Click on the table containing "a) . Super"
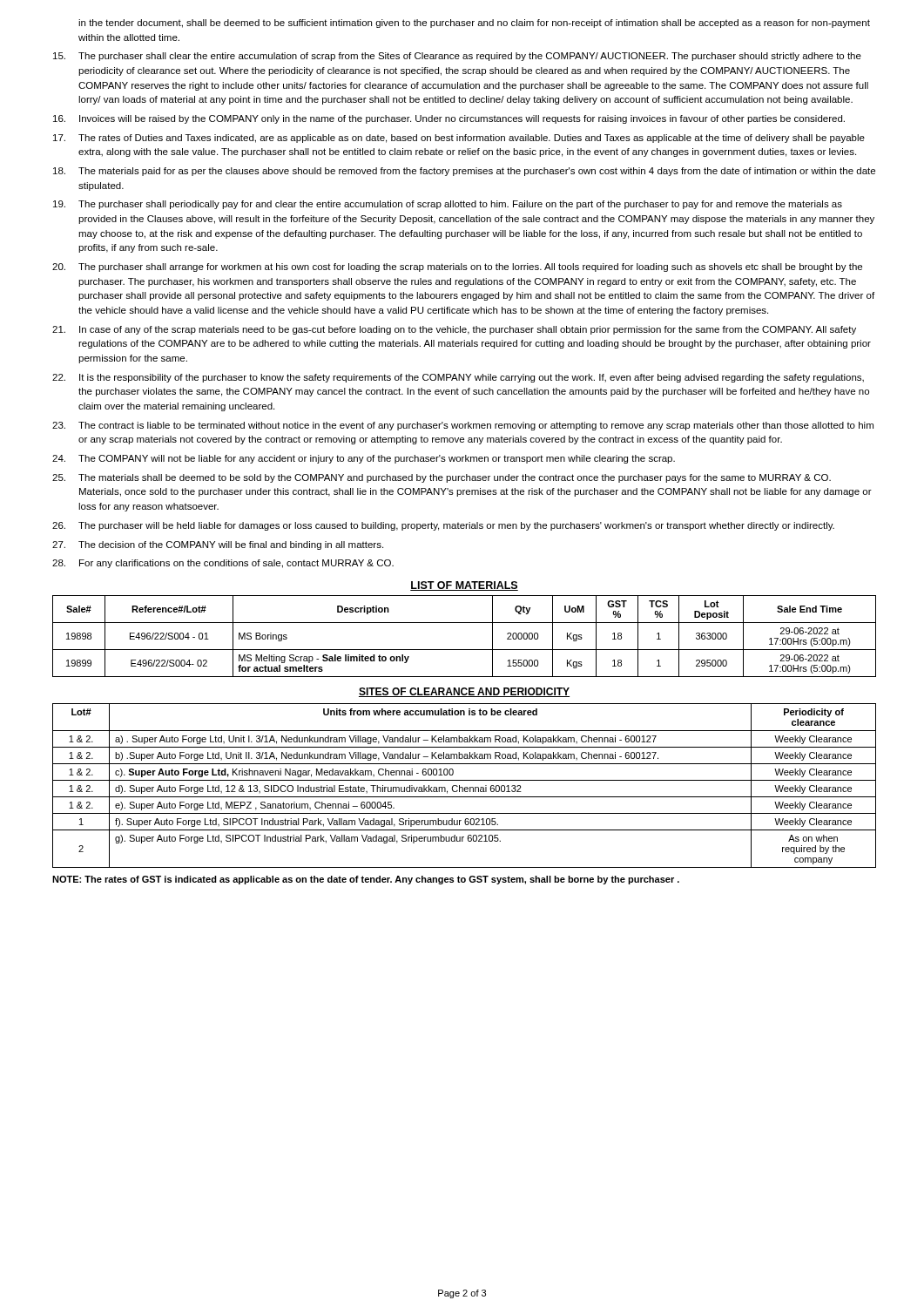 (x=464, y=785)
